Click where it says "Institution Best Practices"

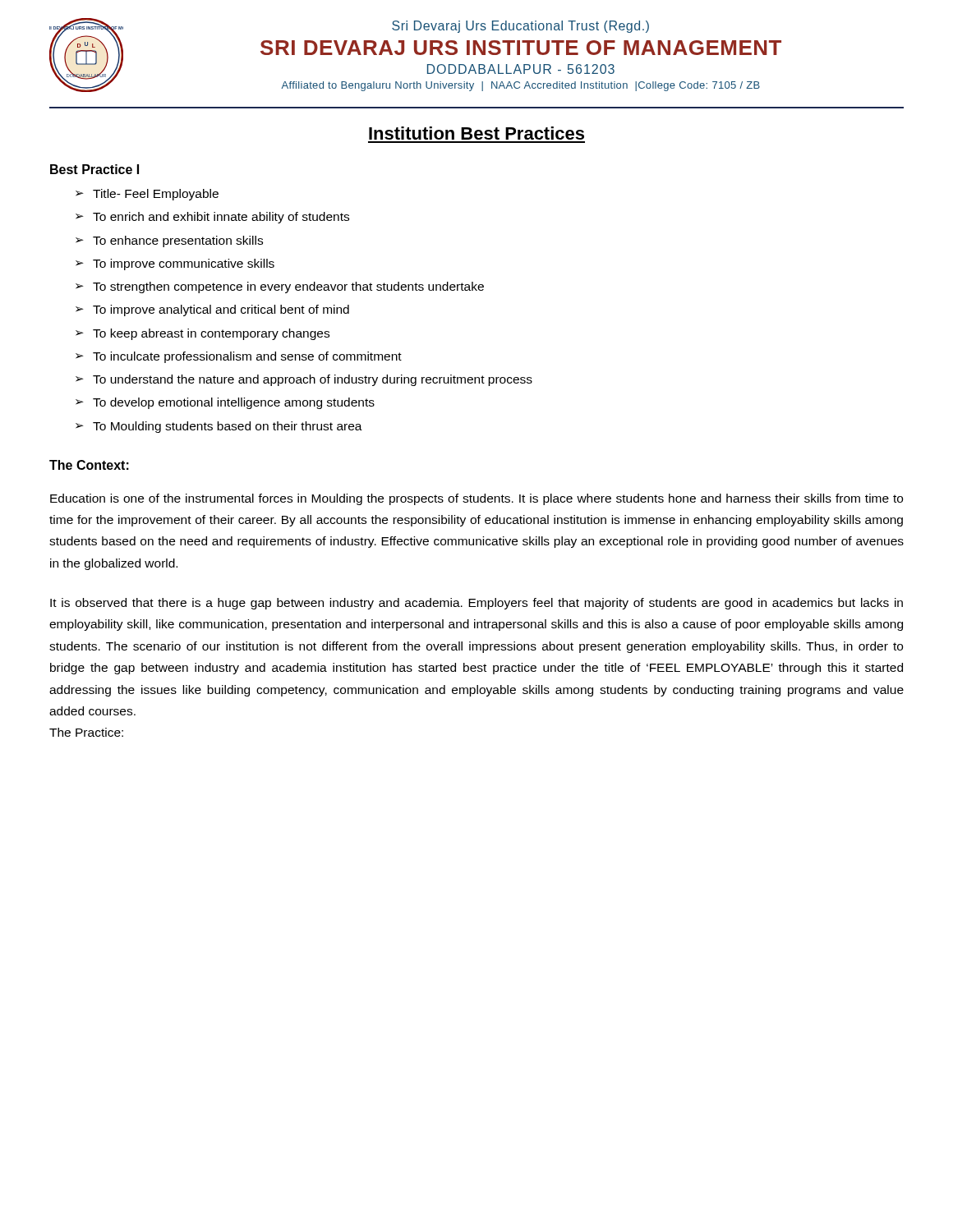click(x=476, y=133)
